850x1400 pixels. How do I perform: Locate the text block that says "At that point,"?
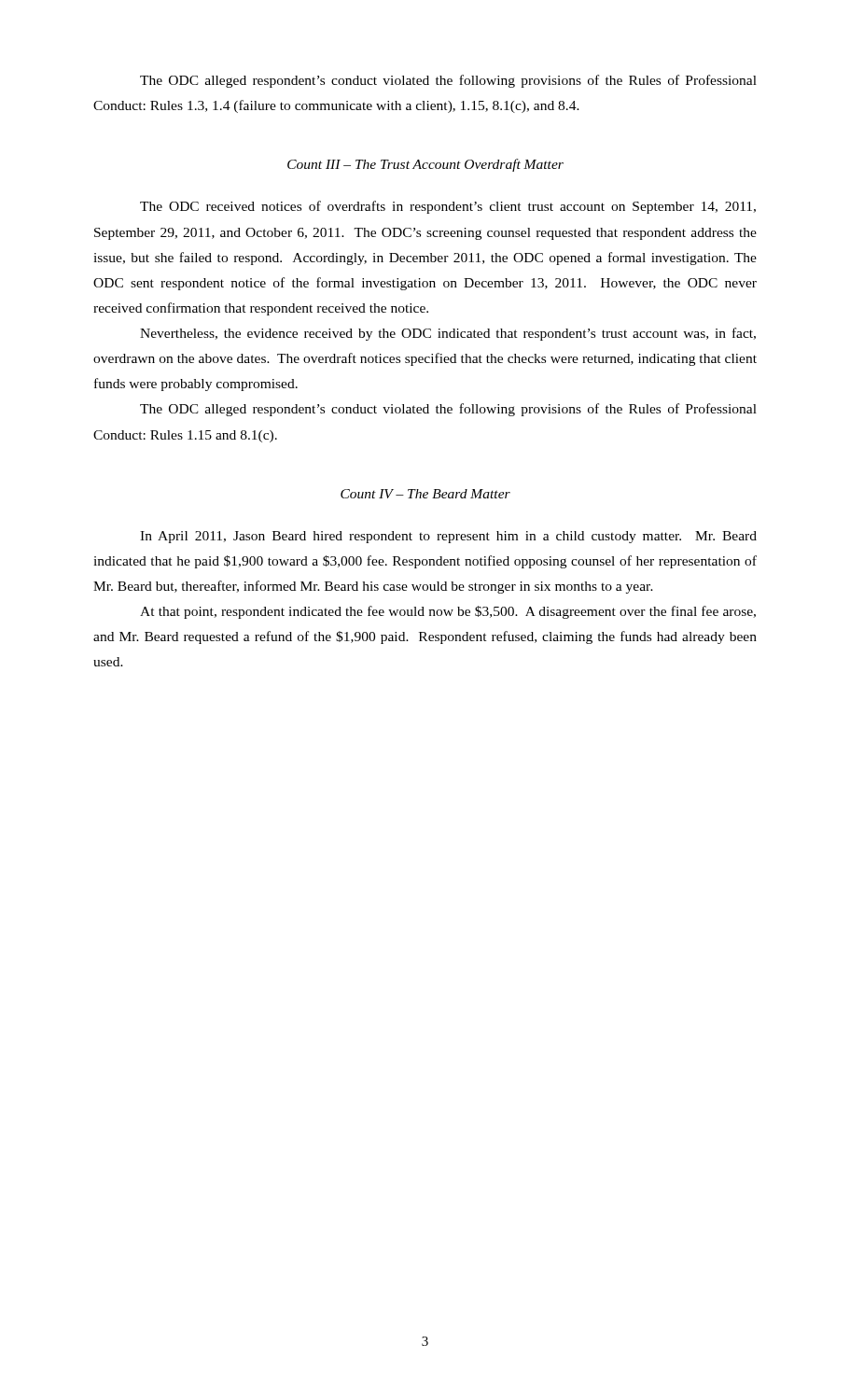(425, 636)
